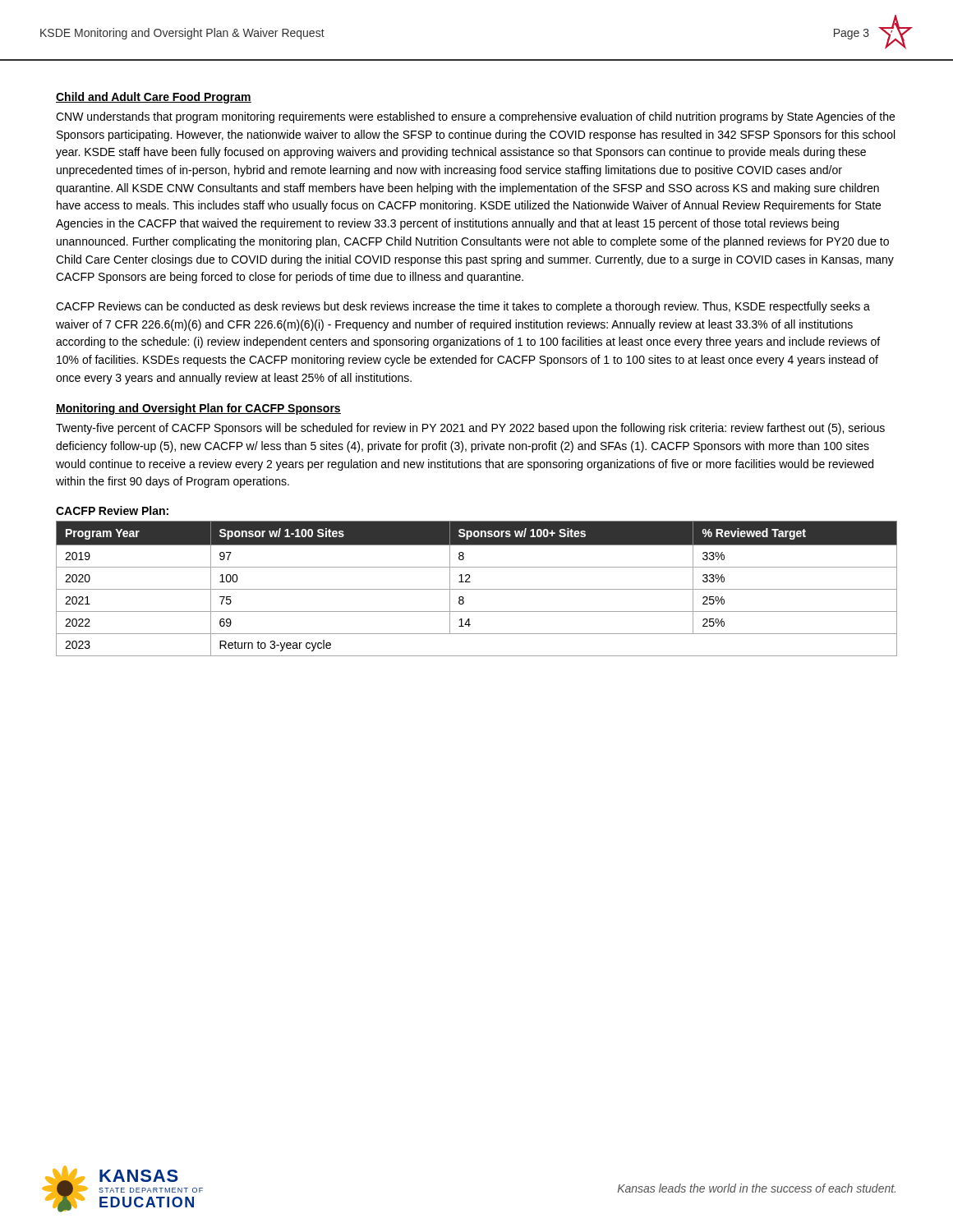Locate the block starting "CACFP Reviews can be conducted as desk"

click(468, 342)
